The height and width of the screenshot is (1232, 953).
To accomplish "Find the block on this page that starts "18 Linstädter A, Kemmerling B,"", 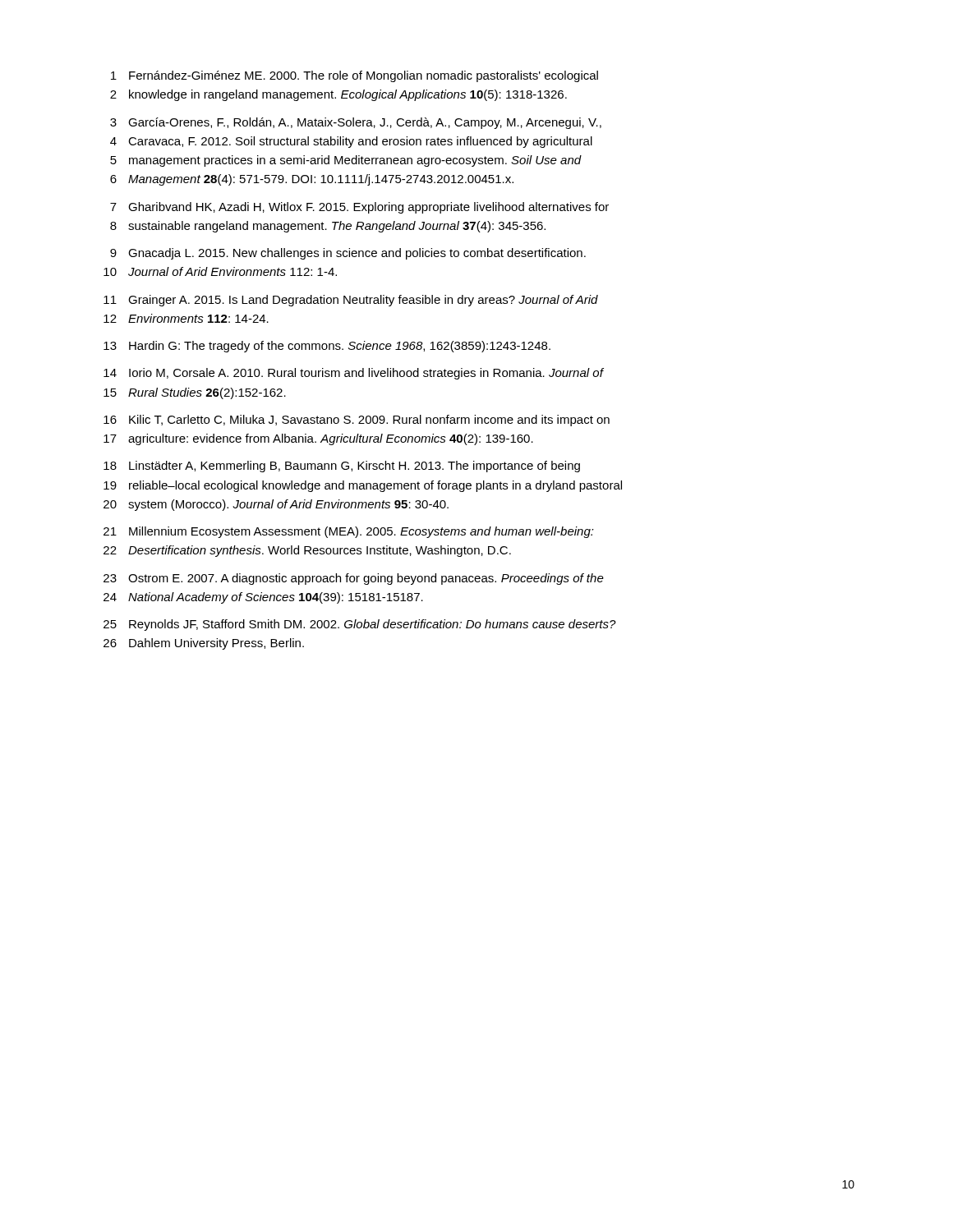I will pyautogui.click(x=468, y=485).
